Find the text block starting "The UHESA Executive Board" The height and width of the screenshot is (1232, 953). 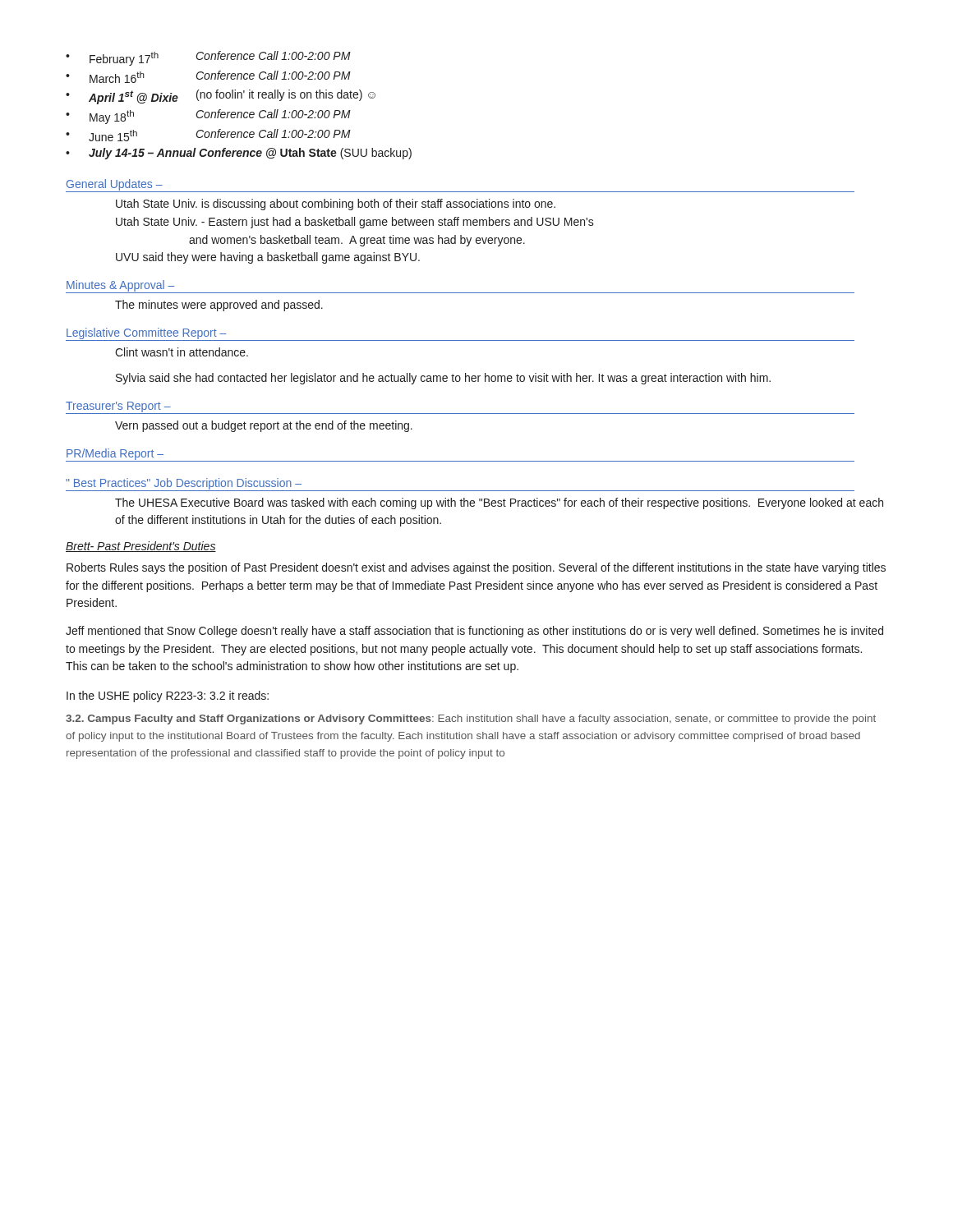(x=500, y=511)
